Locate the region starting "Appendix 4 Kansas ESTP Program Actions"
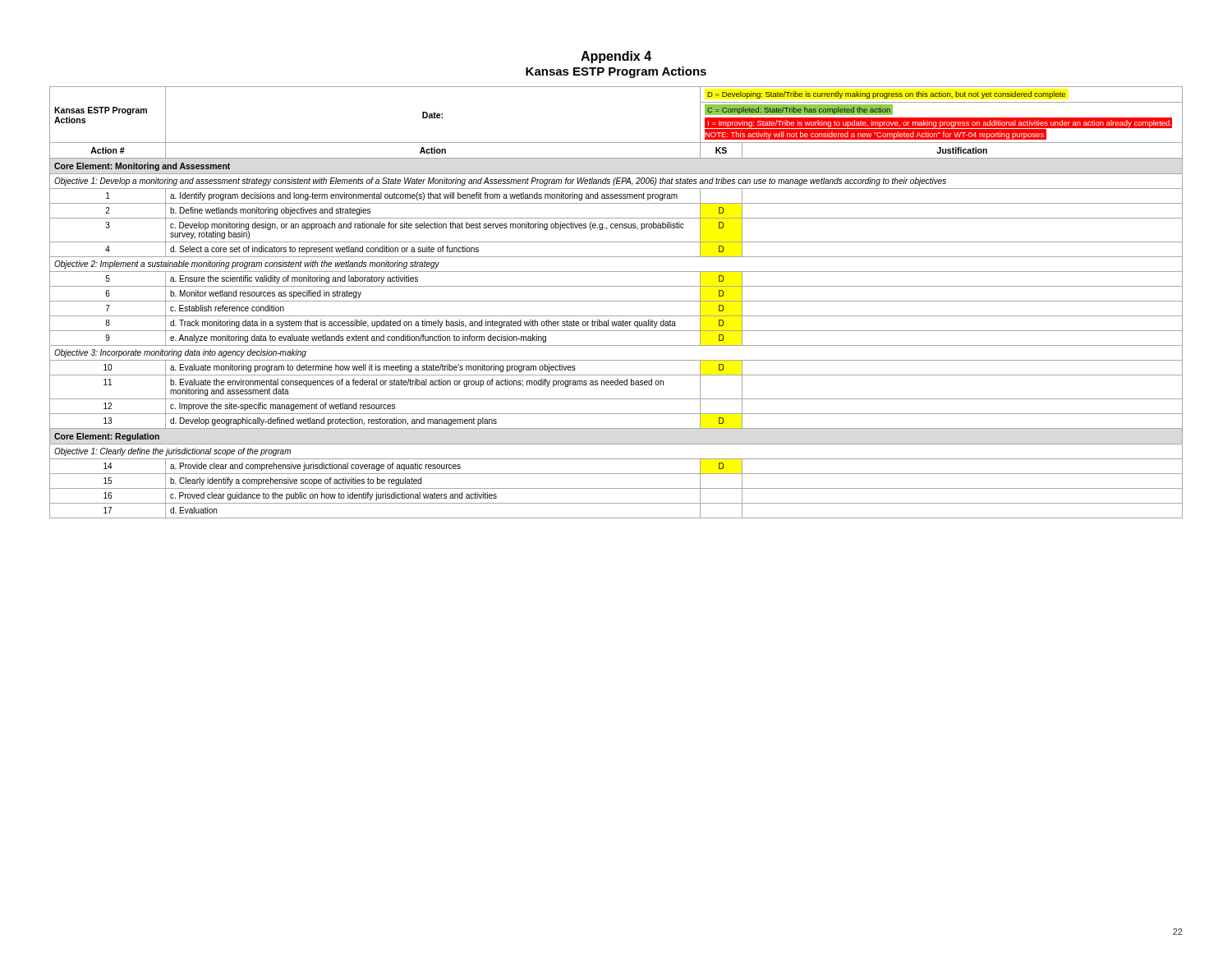This screenshot has height=953, width=1232. pyautogui.click(x=616, y=64)
